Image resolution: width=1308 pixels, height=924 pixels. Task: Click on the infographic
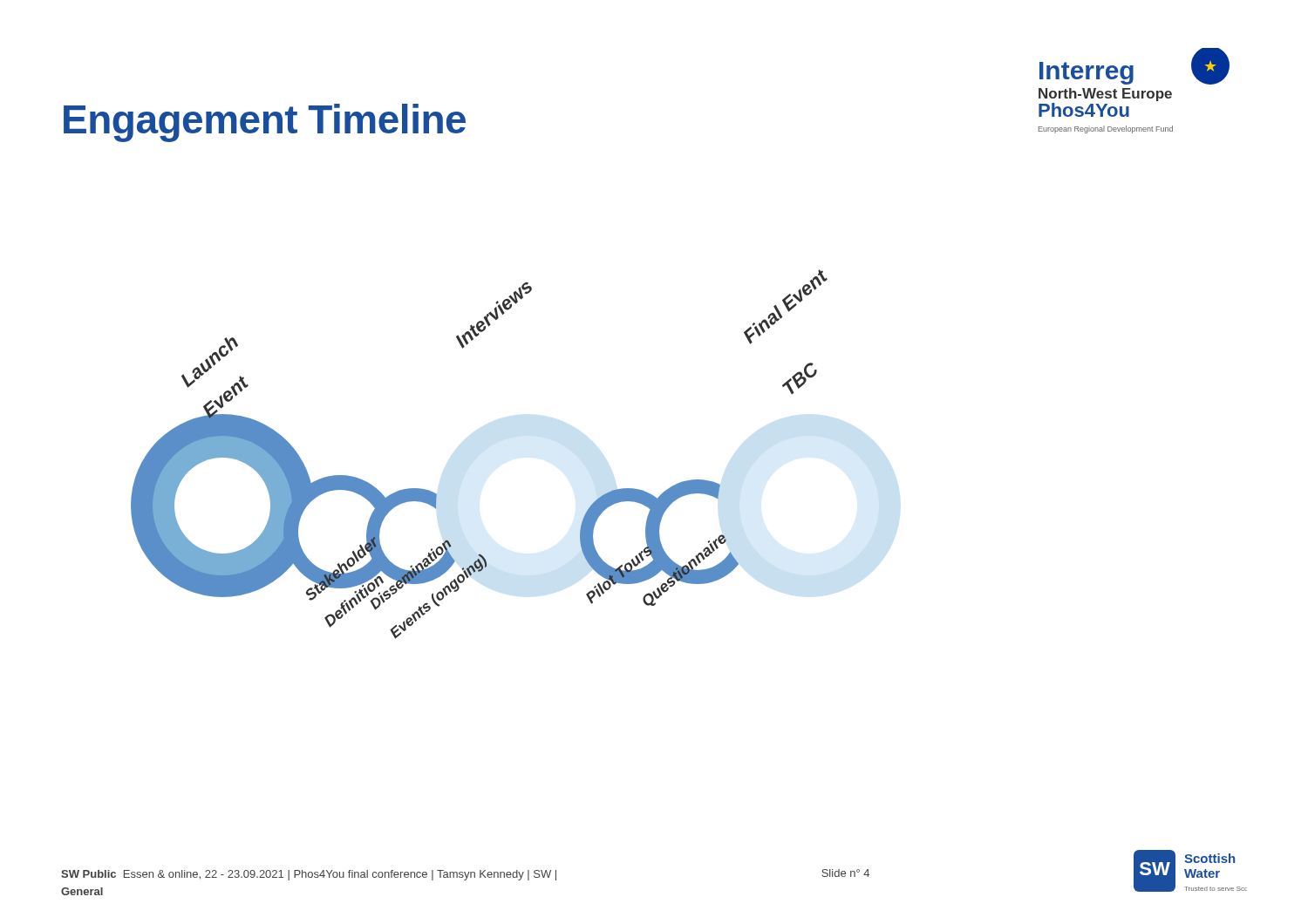point(488,436)
